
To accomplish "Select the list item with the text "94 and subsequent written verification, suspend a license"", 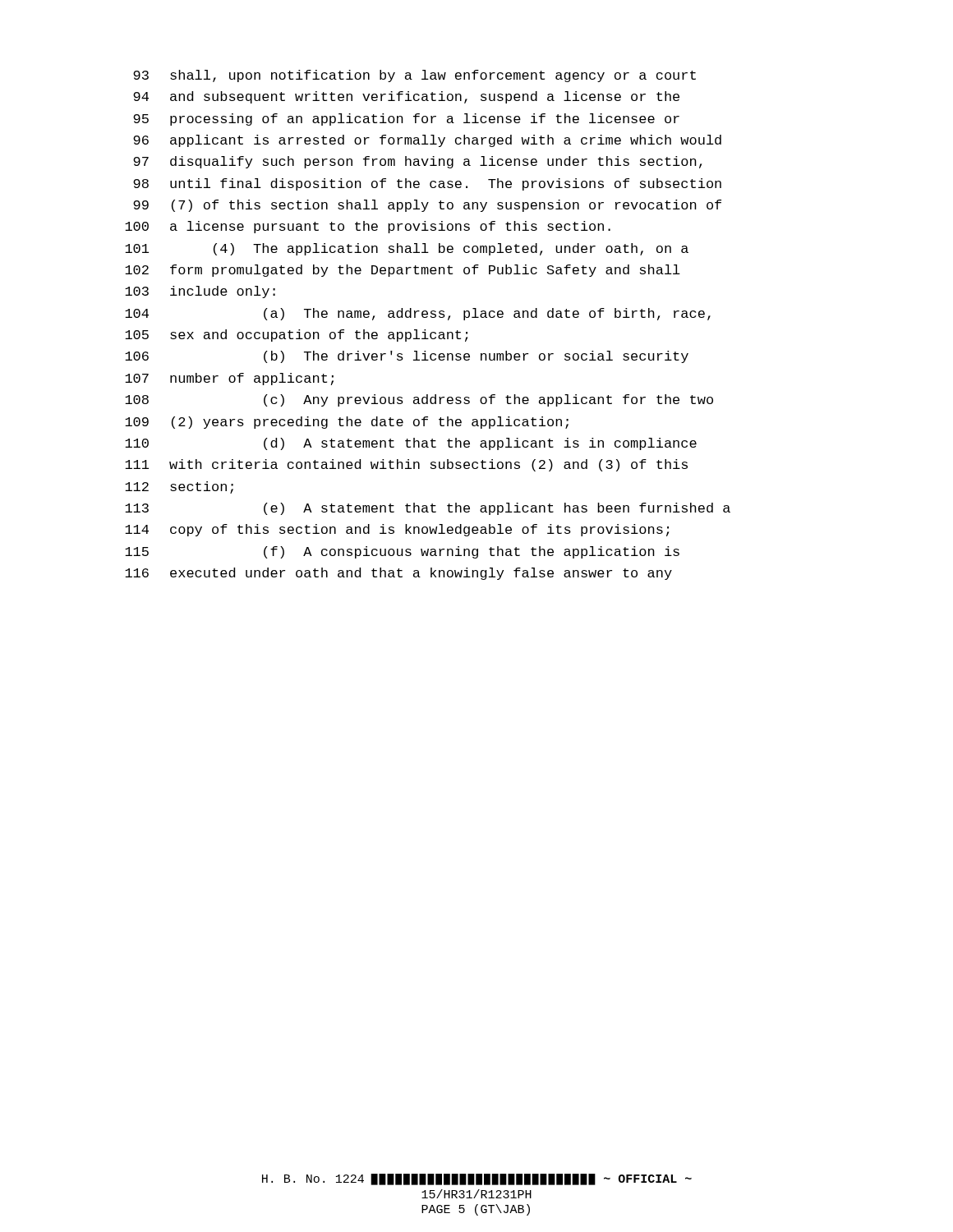I will [x=489, y=98].
